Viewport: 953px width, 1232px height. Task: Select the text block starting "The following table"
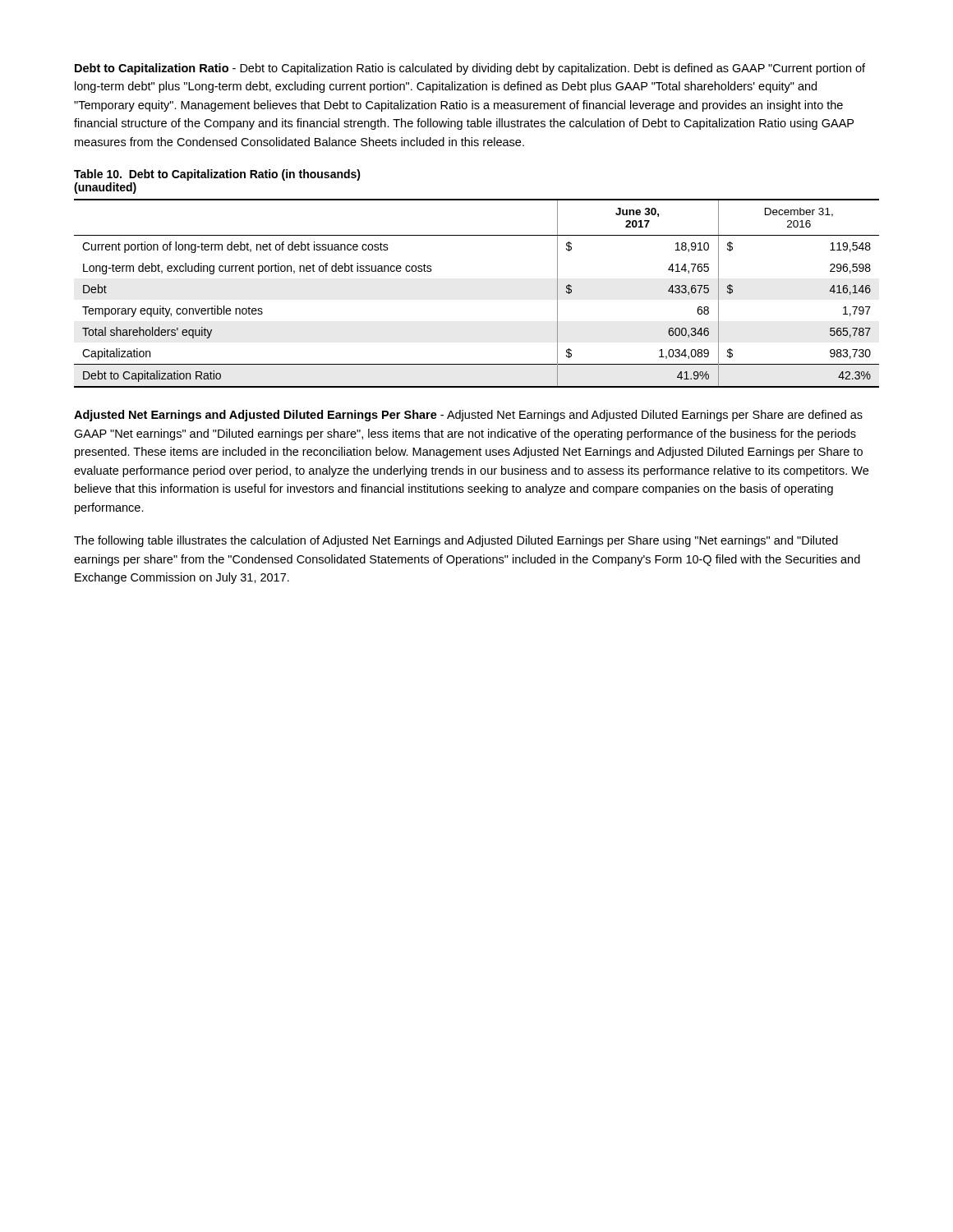[x=467, y=559]
